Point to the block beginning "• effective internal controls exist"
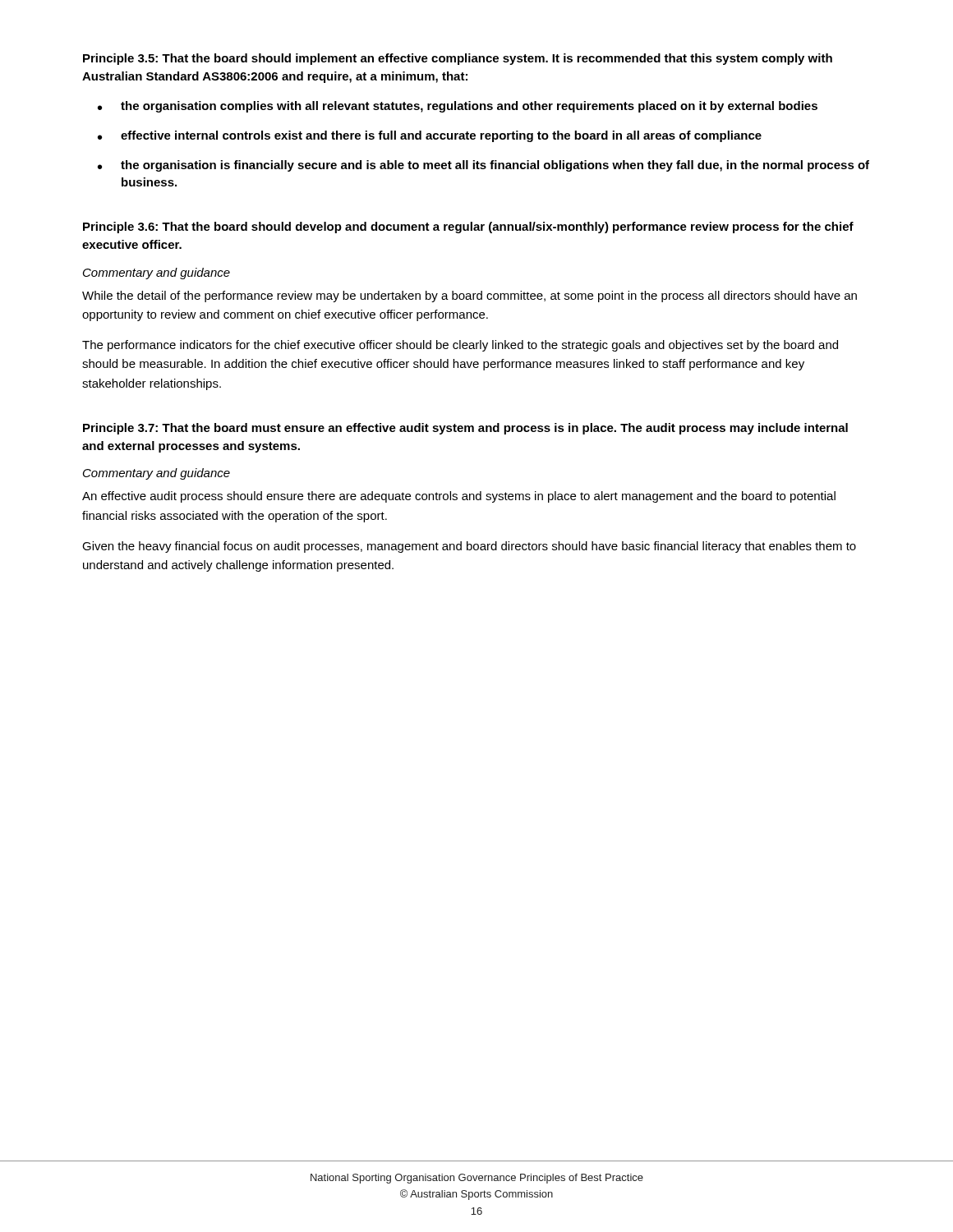Viewport: 953px width, 1232px height. click(429, 137)
